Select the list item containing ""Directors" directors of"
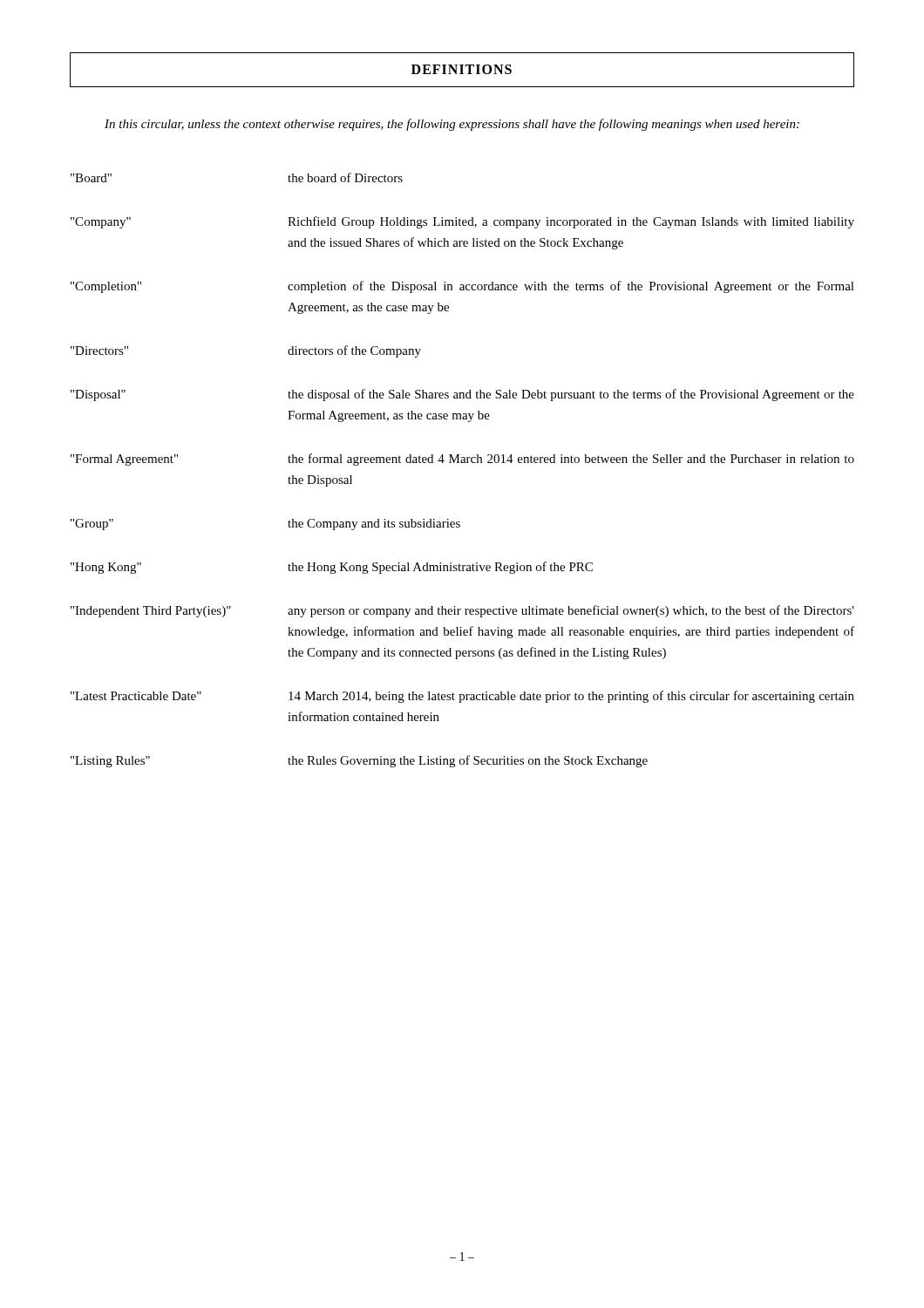Screen dimensions: 1308x924 point(100,351)
